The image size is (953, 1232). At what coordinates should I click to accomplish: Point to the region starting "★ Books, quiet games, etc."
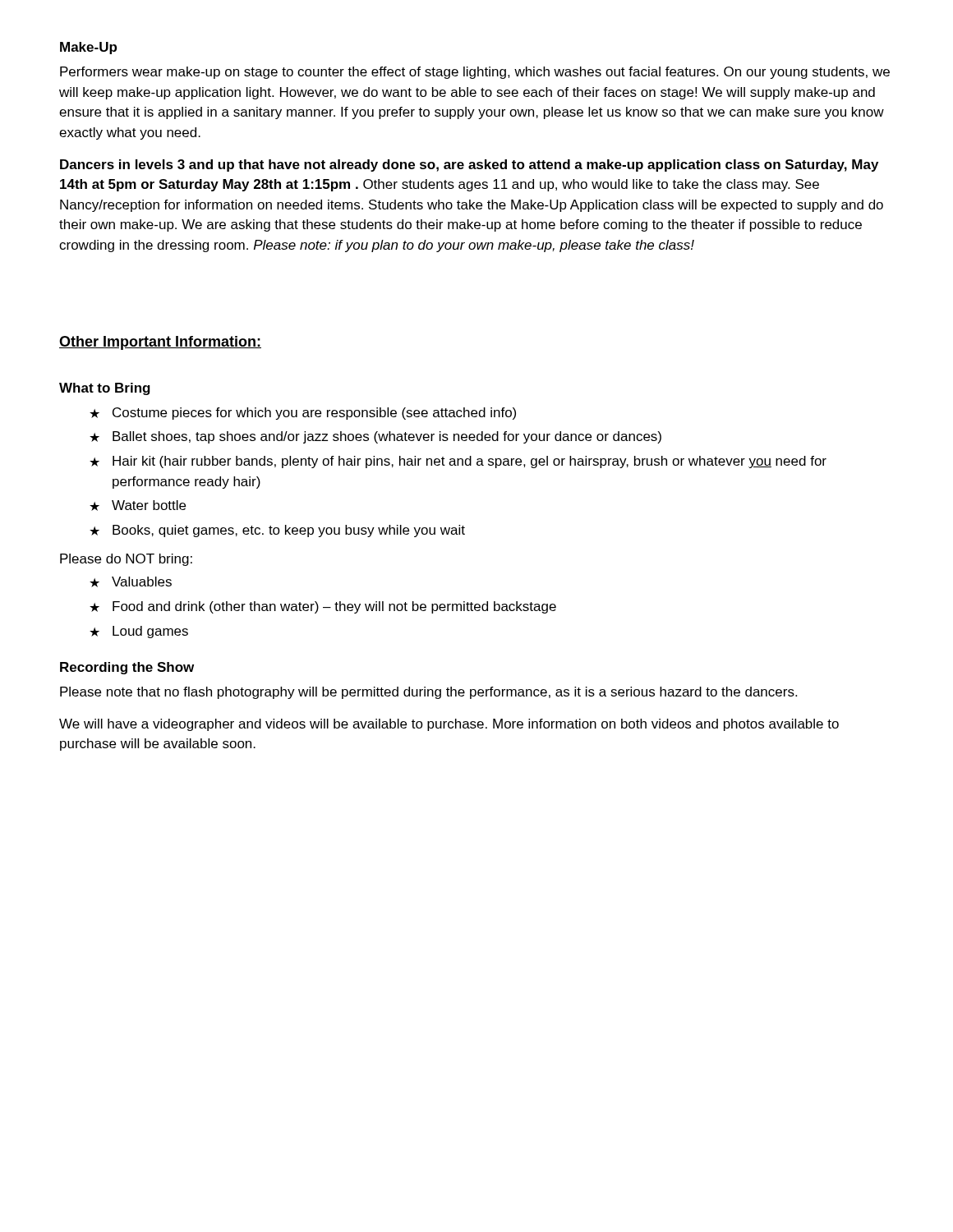pos(277,531)
